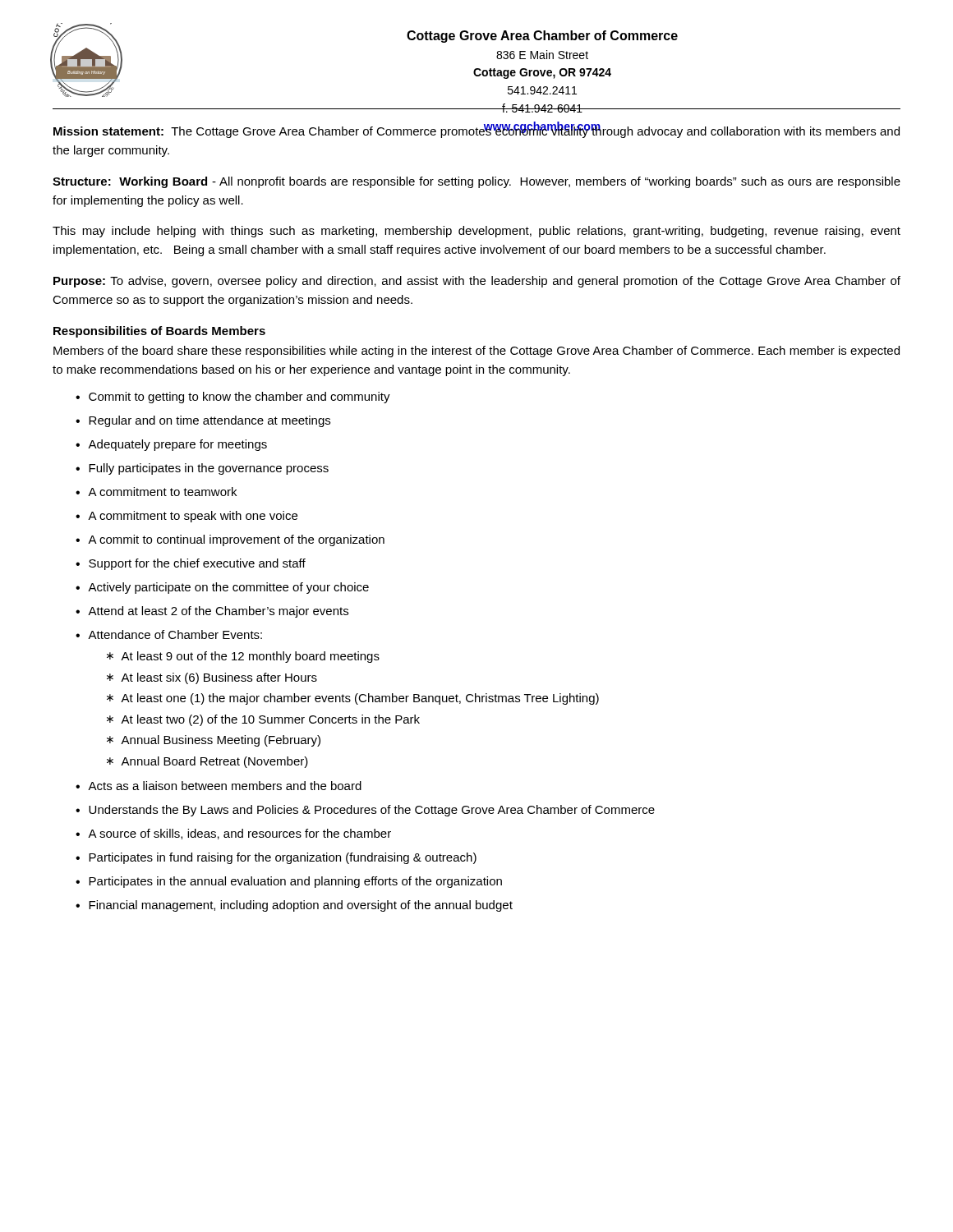Point to the block beginning "• Actively participate on the committee of your"

pos(222,588)
